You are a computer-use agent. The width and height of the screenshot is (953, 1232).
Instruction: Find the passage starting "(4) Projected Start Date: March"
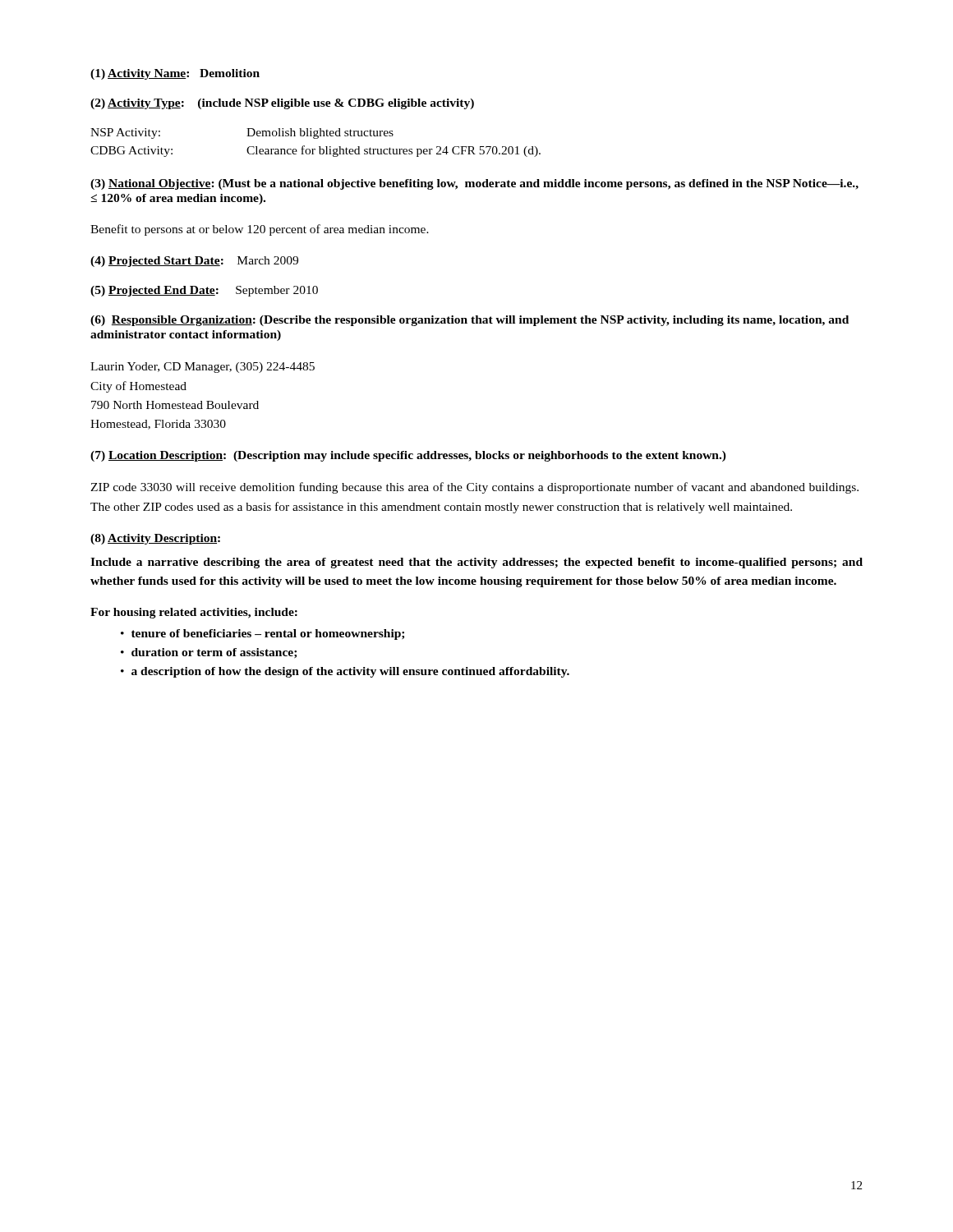pos(195,260)
